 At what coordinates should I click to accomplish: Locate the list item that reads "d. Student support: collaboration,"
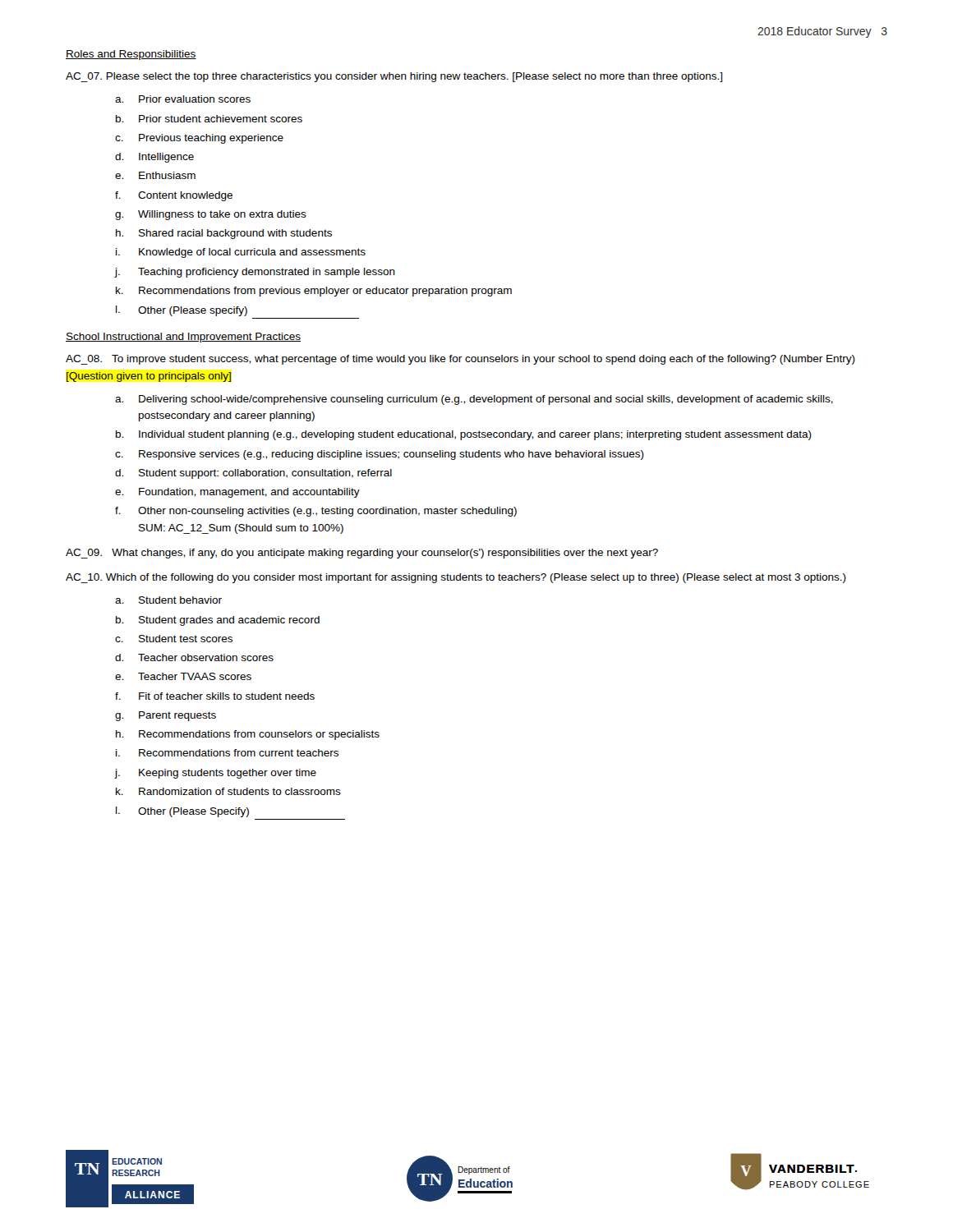click(253, 474)
